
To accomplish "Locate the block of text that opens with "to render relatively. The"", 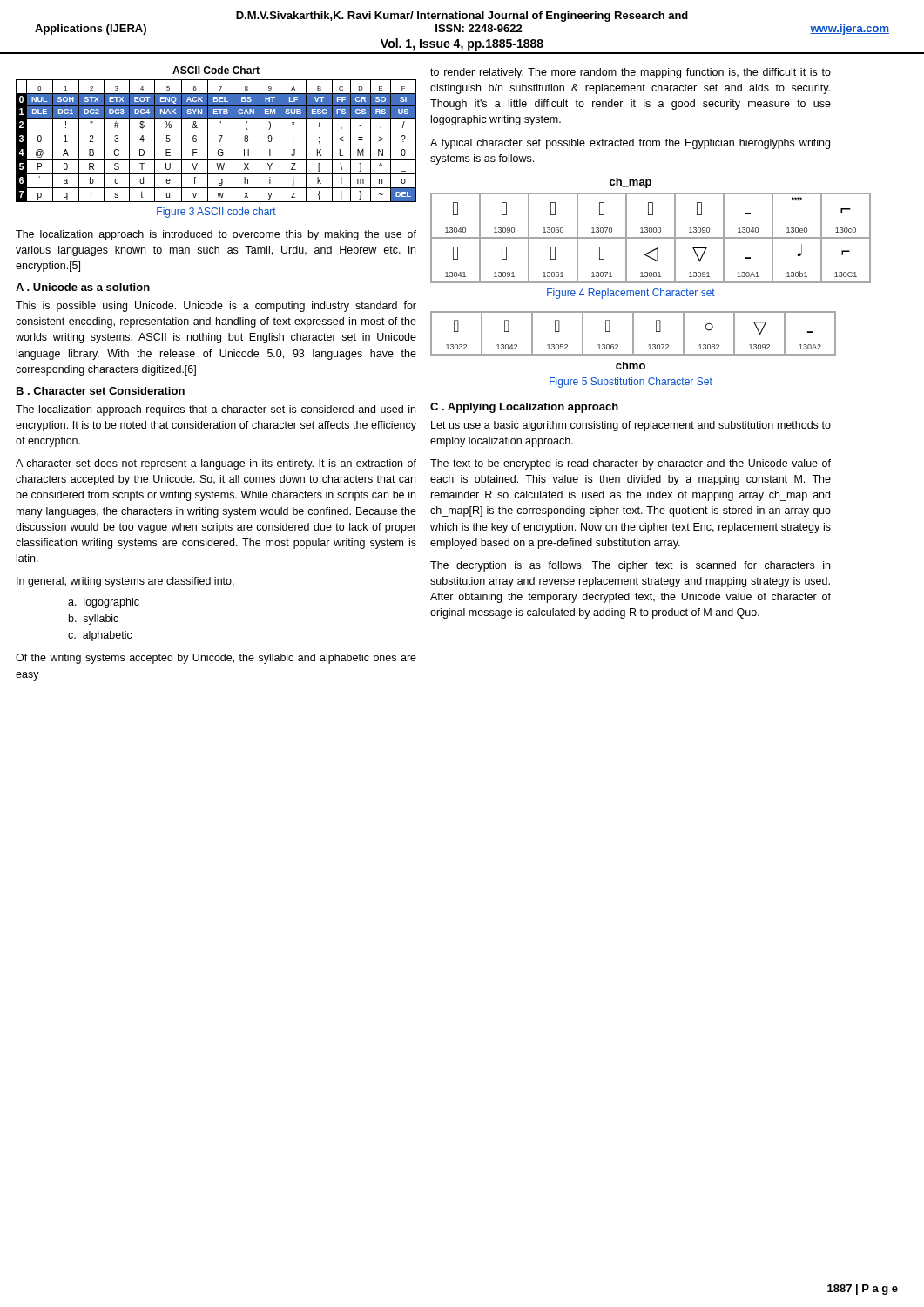I will click(631, 96).
